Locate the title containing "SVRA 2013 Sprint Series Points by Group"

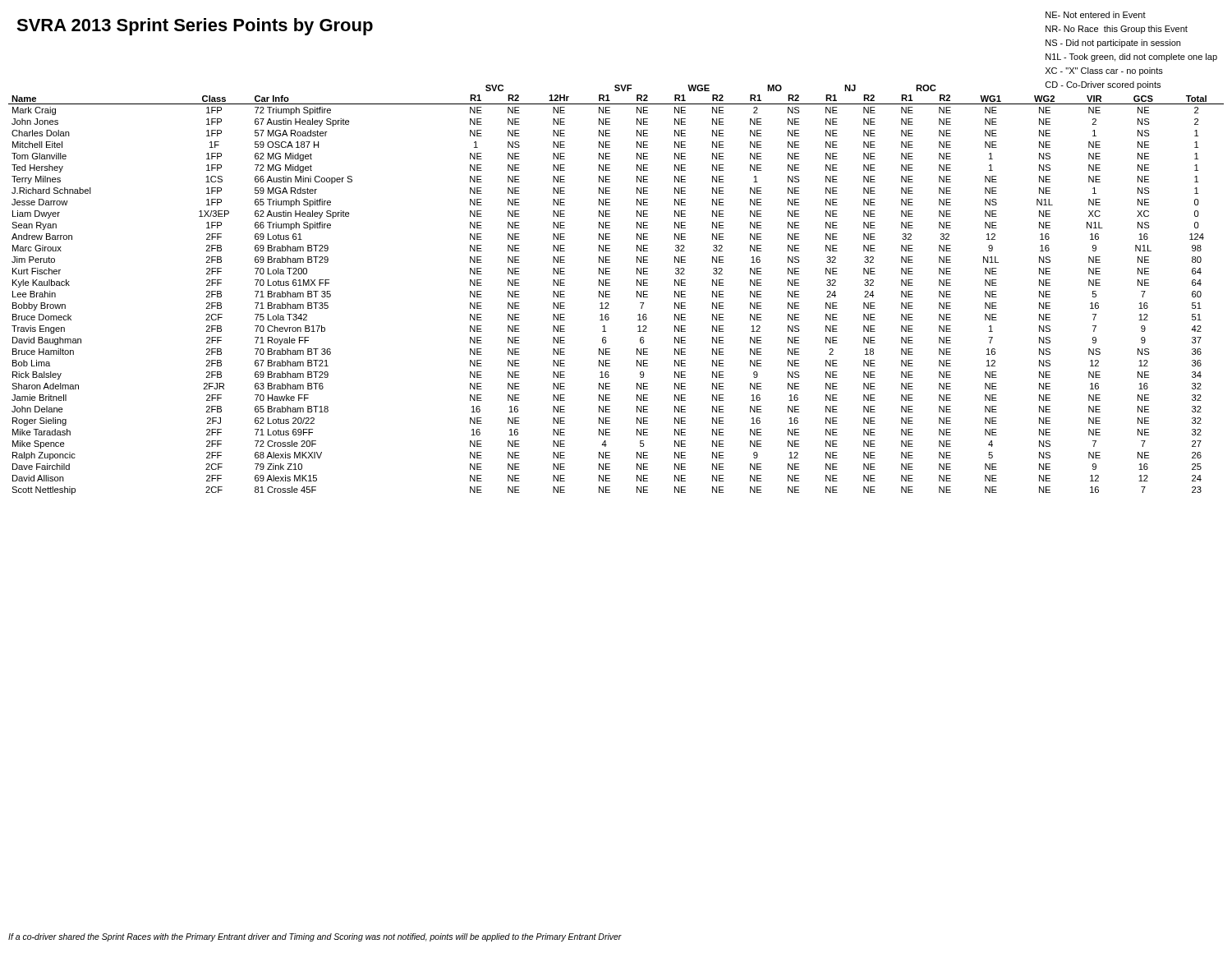point(195,25)
